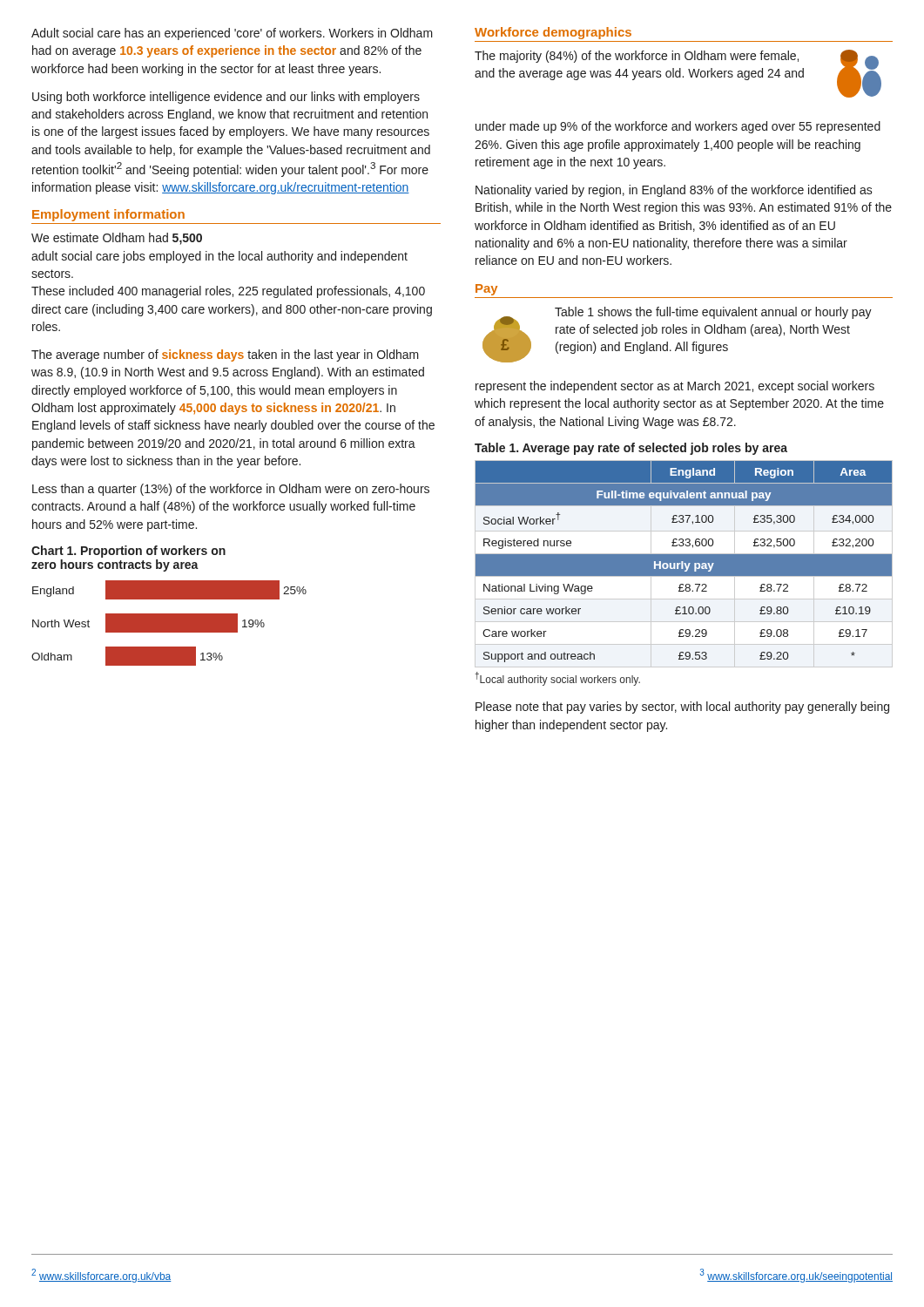Select the element starting "Workforce demographics"
Screen dimensions: 1307x924
point(553,32)
